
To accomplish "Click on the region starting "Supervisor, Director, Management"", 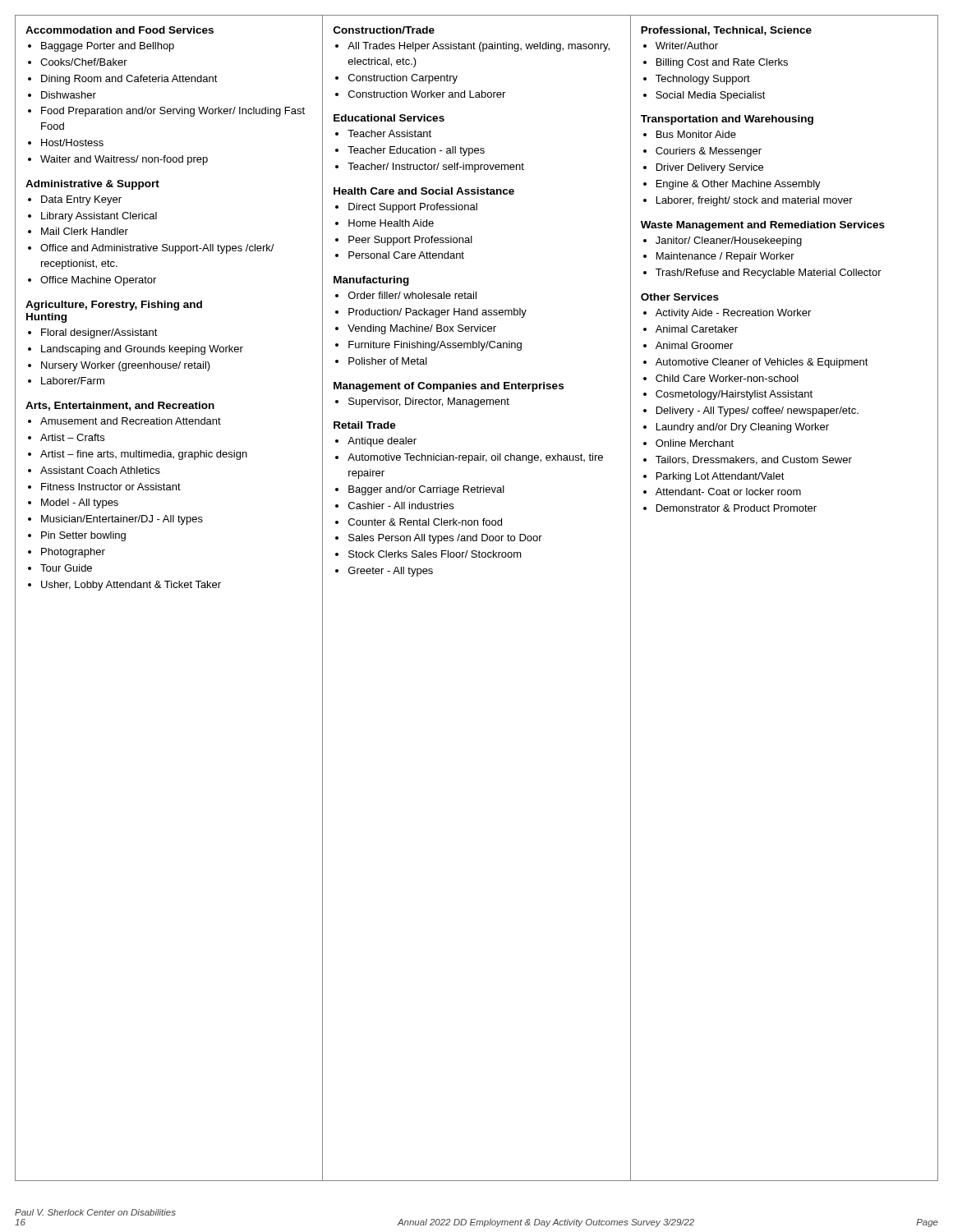I will pyautogui.click(x=429, y=401).
